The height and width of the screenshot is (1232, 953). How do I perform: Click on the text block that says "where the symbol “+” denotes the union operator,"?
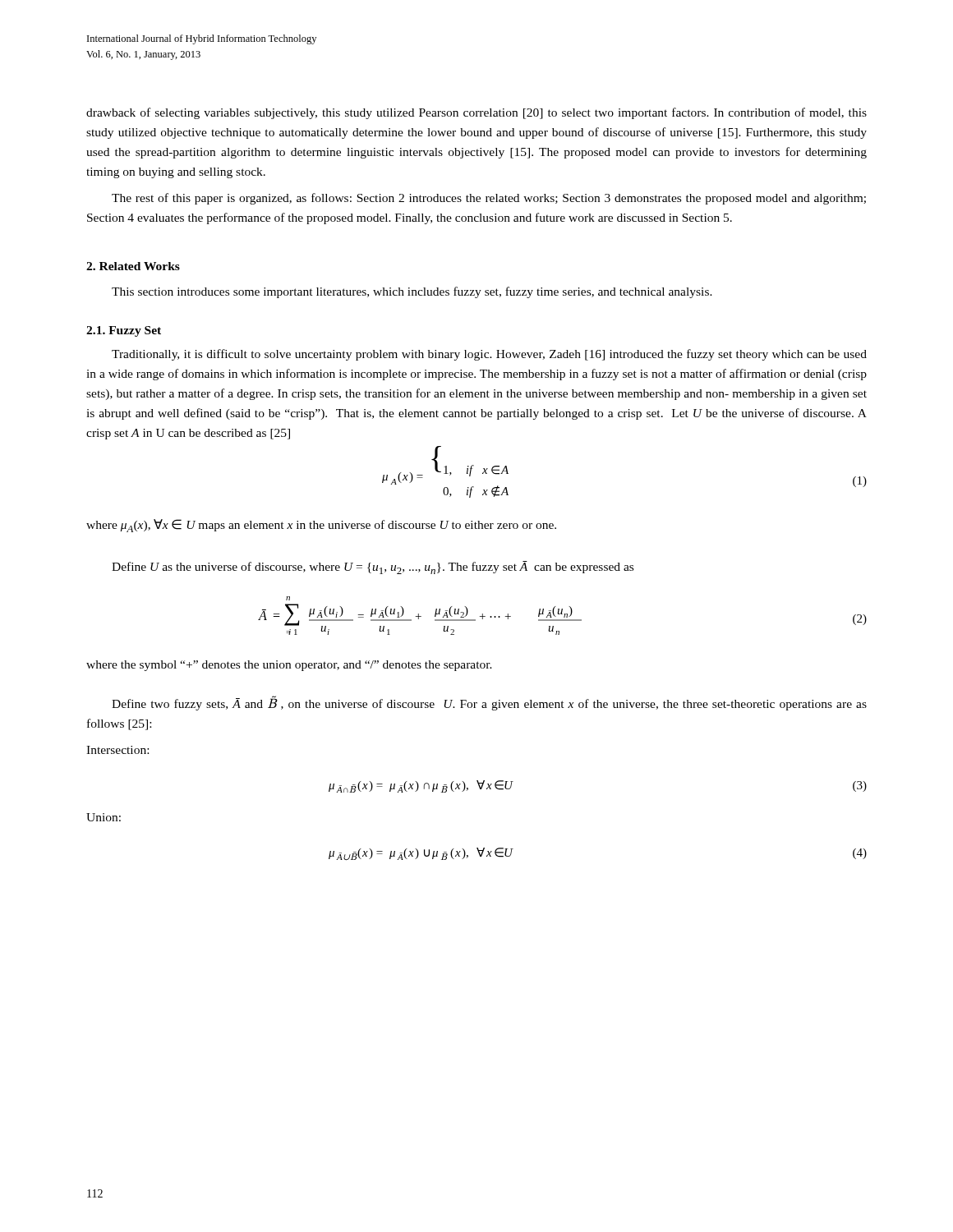click(x=476, y=665)
